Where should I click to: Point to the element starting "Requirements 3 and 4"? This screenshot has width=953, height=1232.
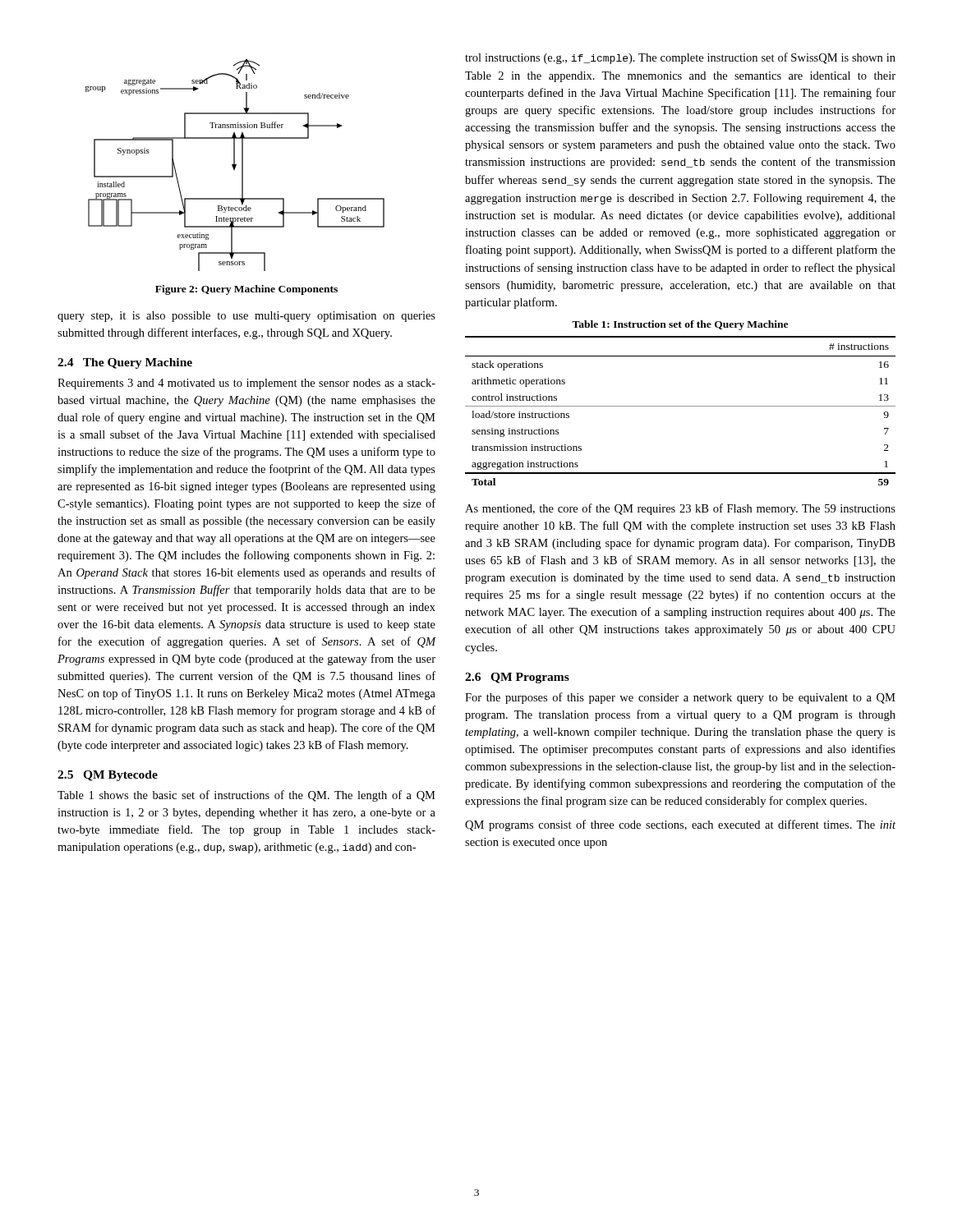246,564
